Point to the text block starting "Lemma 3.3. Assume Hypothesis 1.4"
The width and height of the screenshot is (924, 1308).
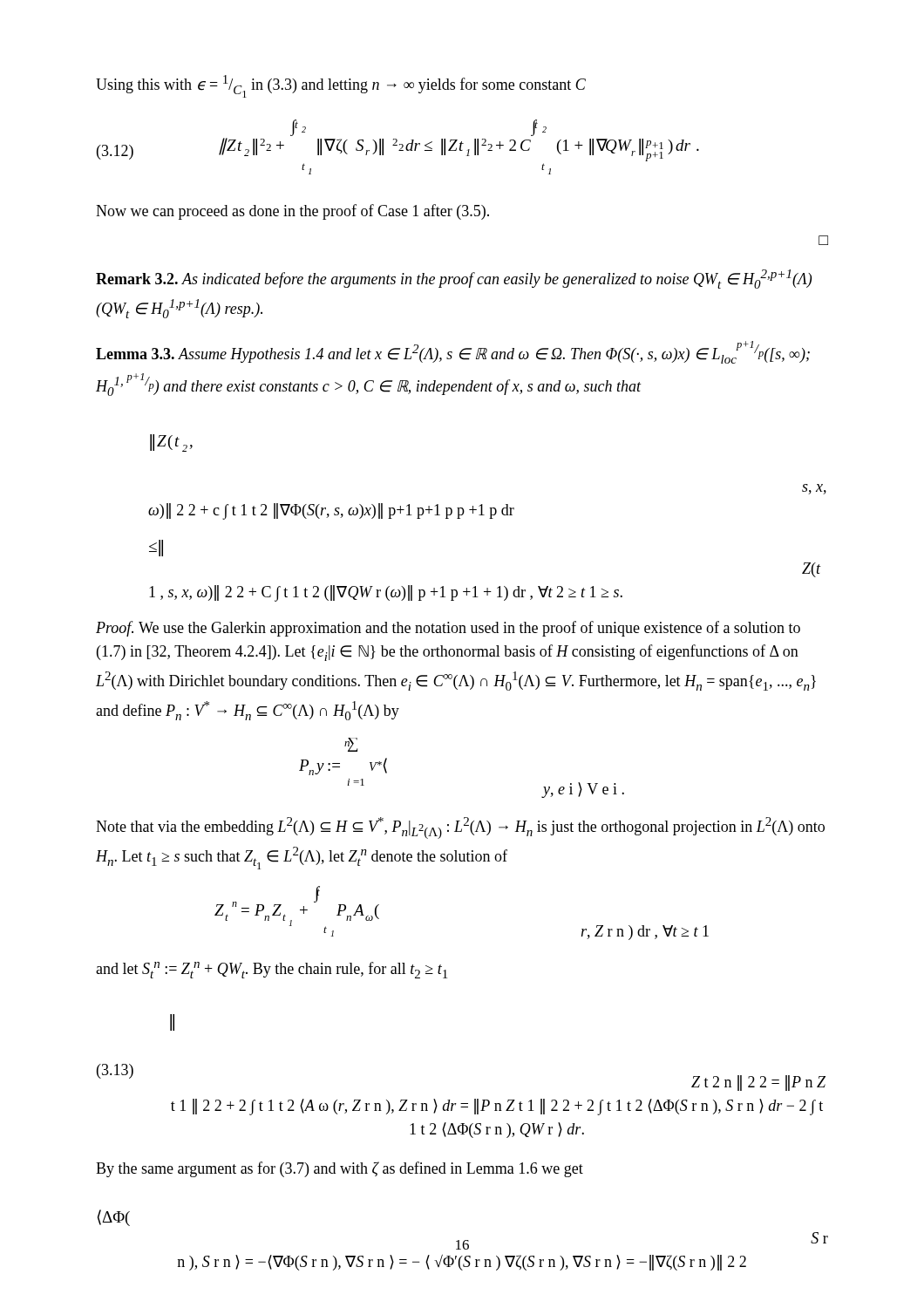coord(453,368)
